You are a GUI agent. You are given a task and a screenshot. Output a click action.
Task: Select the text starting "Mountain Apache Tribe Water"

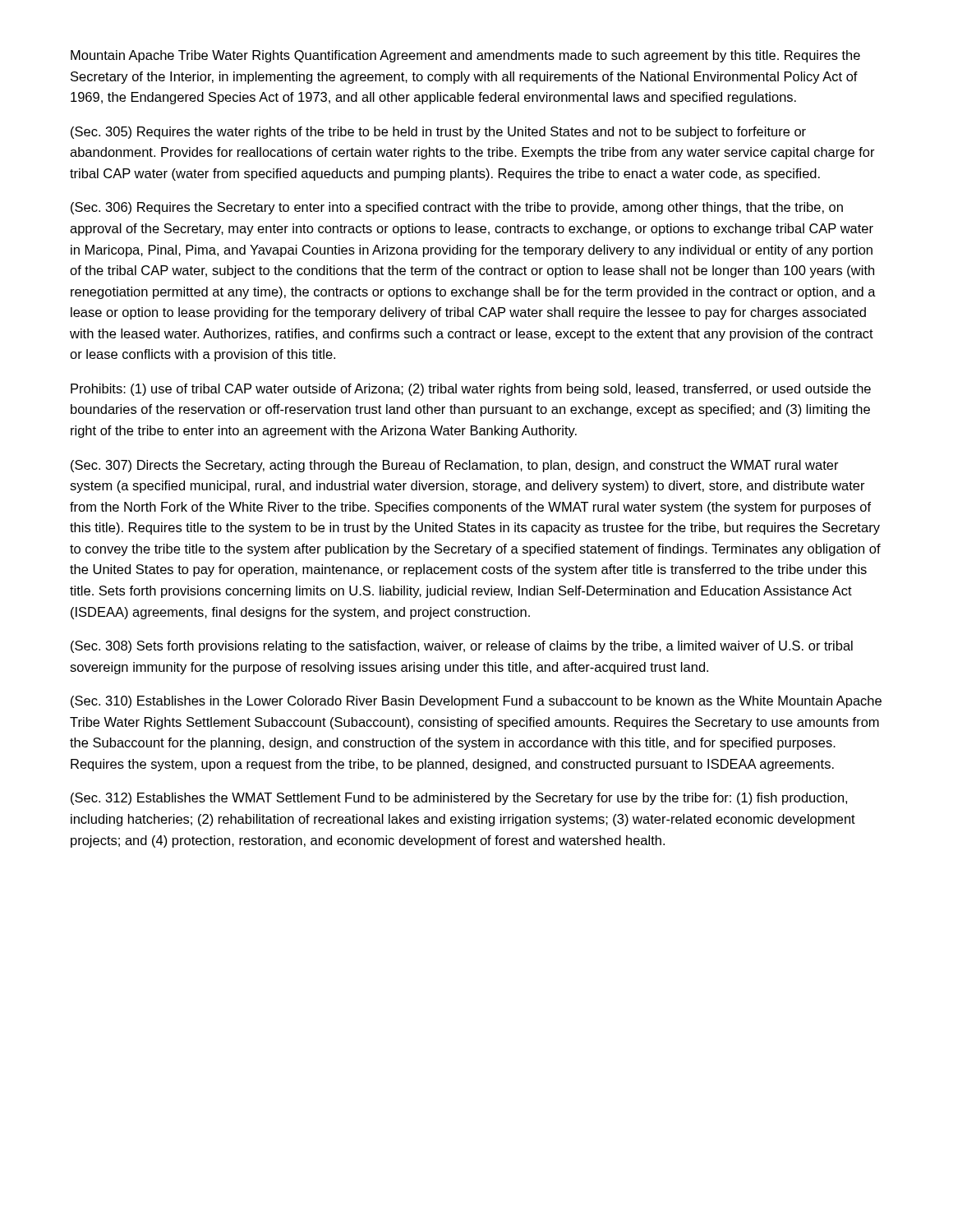tap(465, 76)
